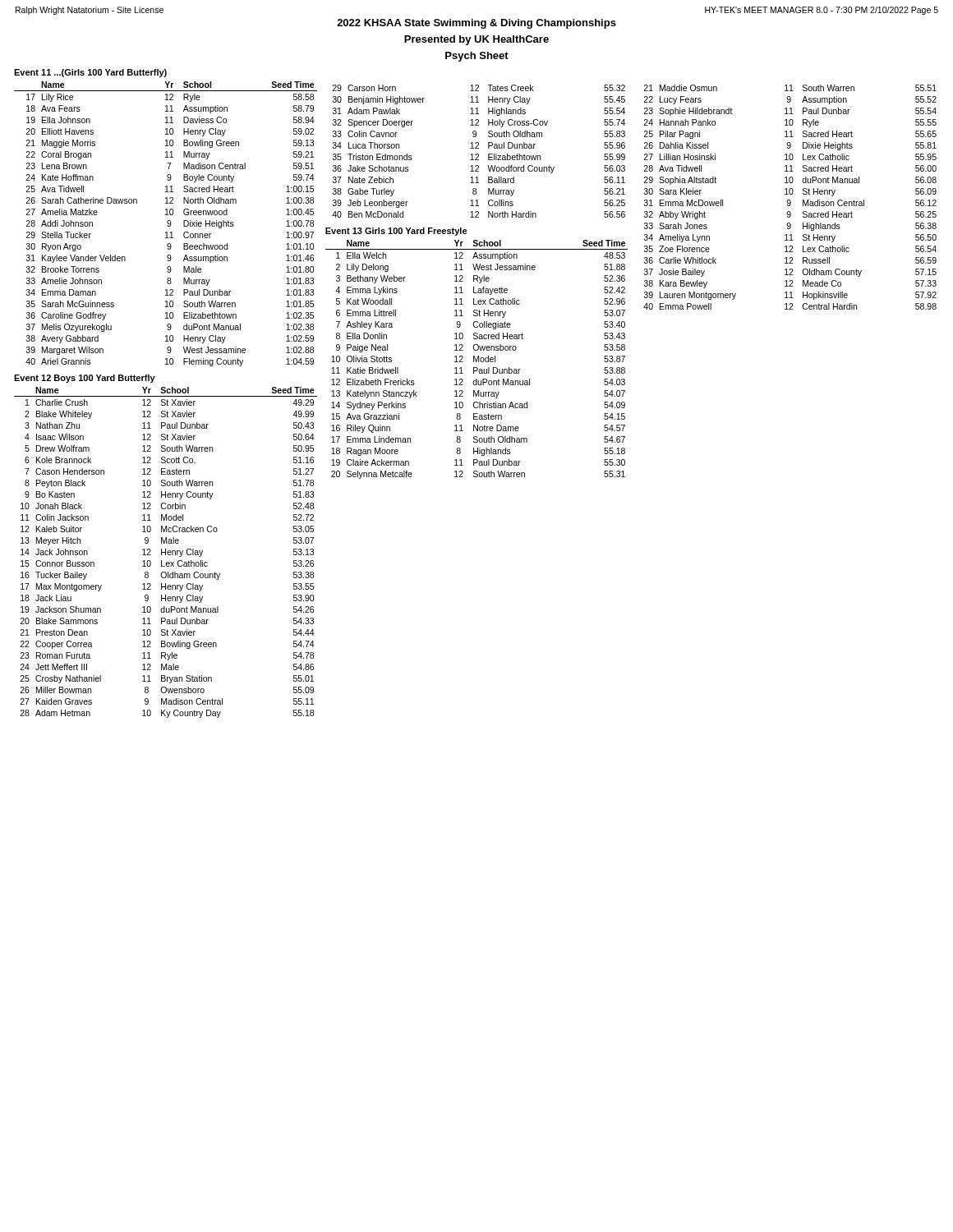Find the table that mentions "Ella Donlin"
Image resolution: width=953 pixels, height=1232 pixels.
click(476, 359)
